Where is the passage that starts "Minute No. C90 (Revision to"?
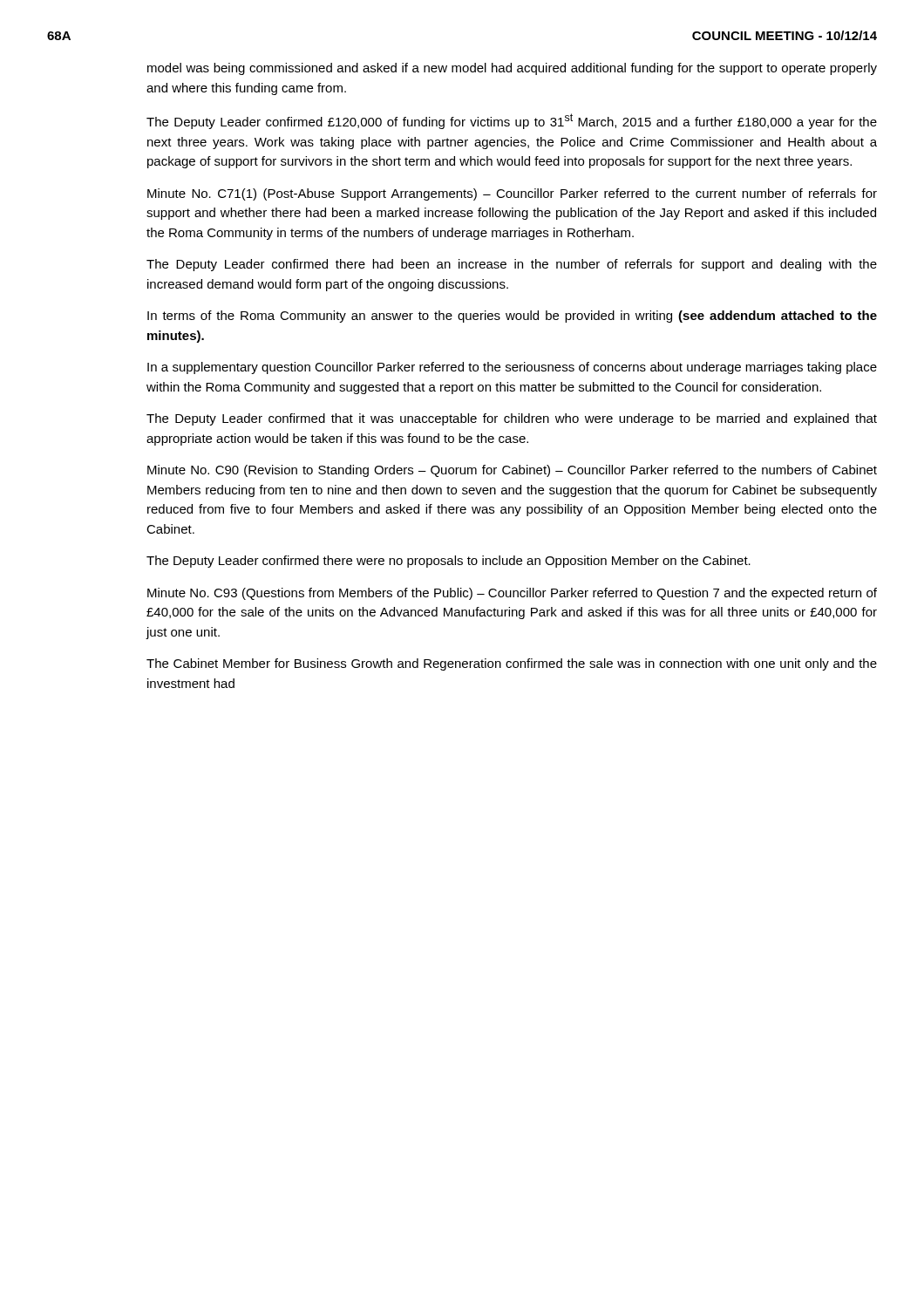Viewport: 924px width, 1308px height. [512, 499]
